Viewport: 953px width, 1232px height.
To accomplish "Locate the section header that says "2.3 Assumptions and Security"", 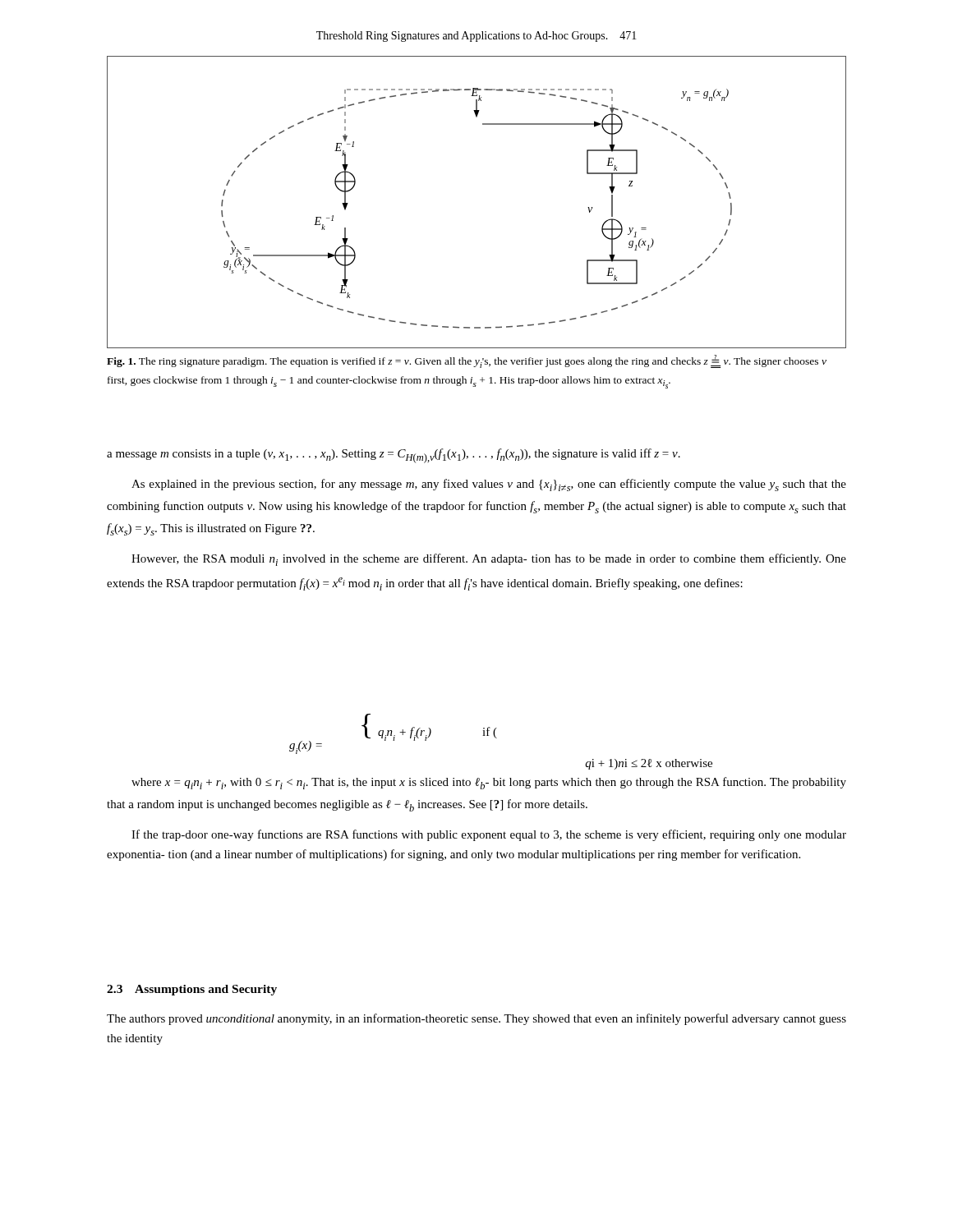I will click(x=192, y=988).
